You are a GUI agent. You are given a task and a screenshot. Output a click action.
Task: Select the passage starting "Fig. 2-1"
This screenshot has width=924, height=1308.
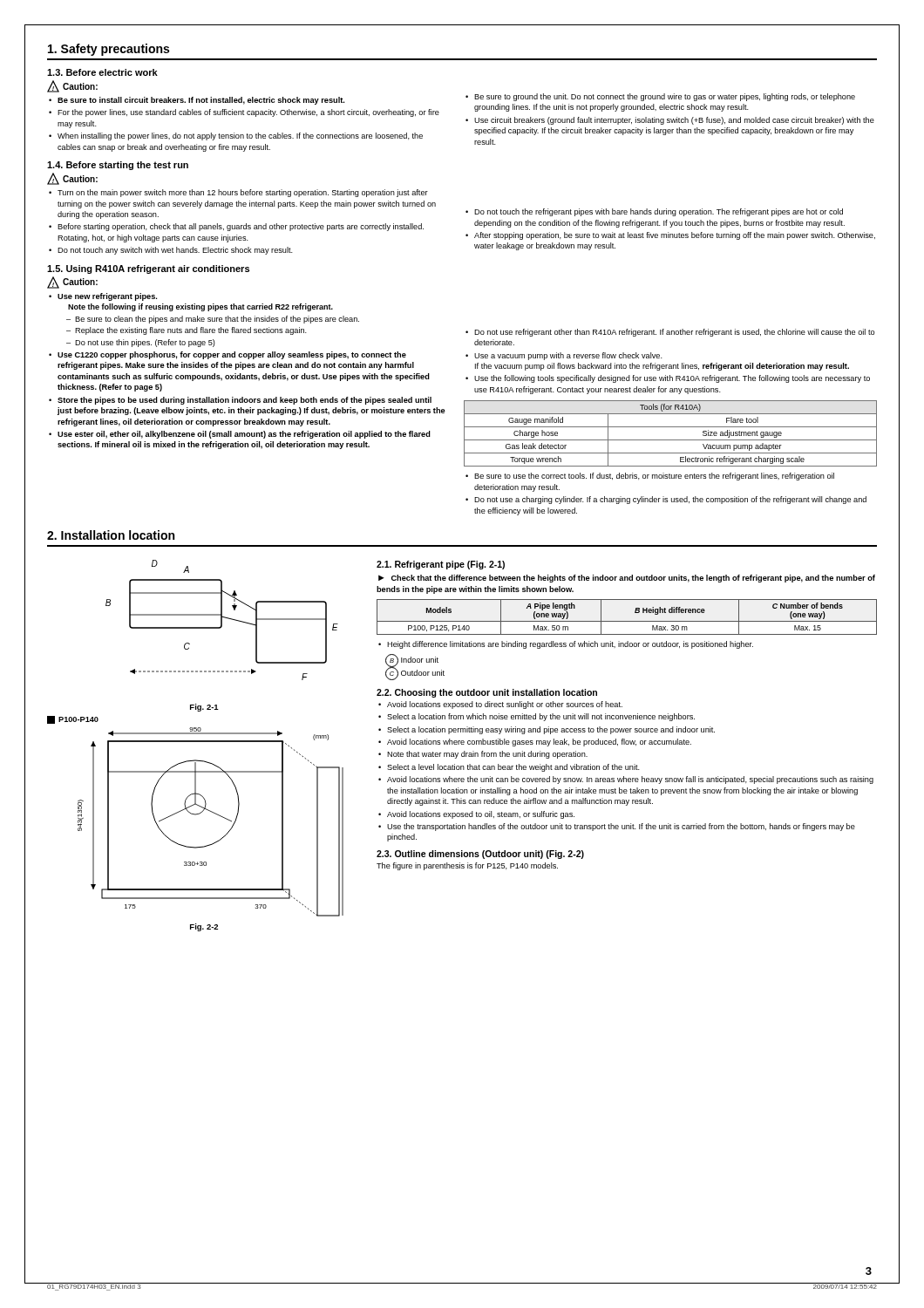click(x=204, y=707)
